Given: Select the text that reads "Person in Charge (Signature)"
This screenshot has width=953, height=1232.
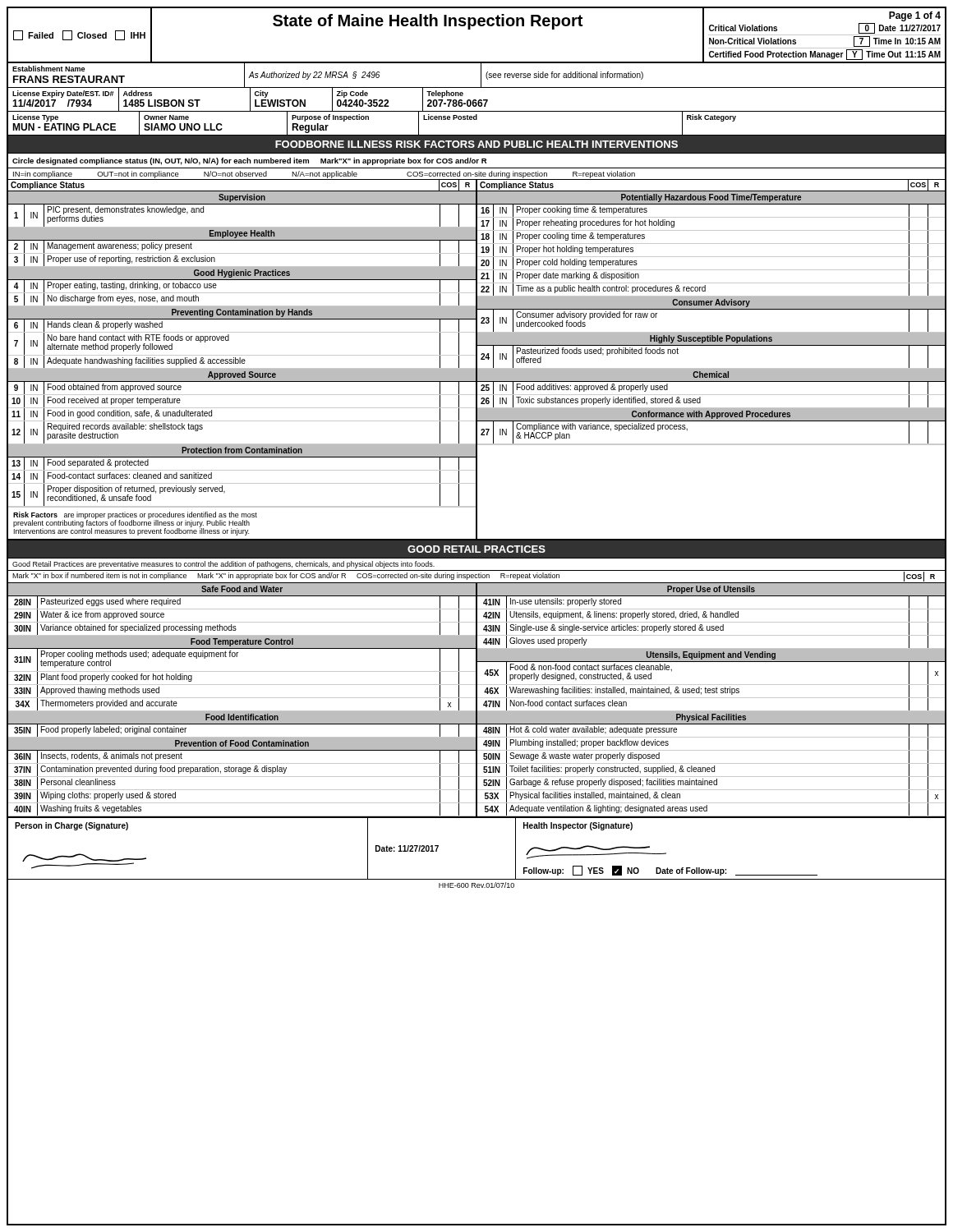Looking at the screenshot, I should point(71,826).
